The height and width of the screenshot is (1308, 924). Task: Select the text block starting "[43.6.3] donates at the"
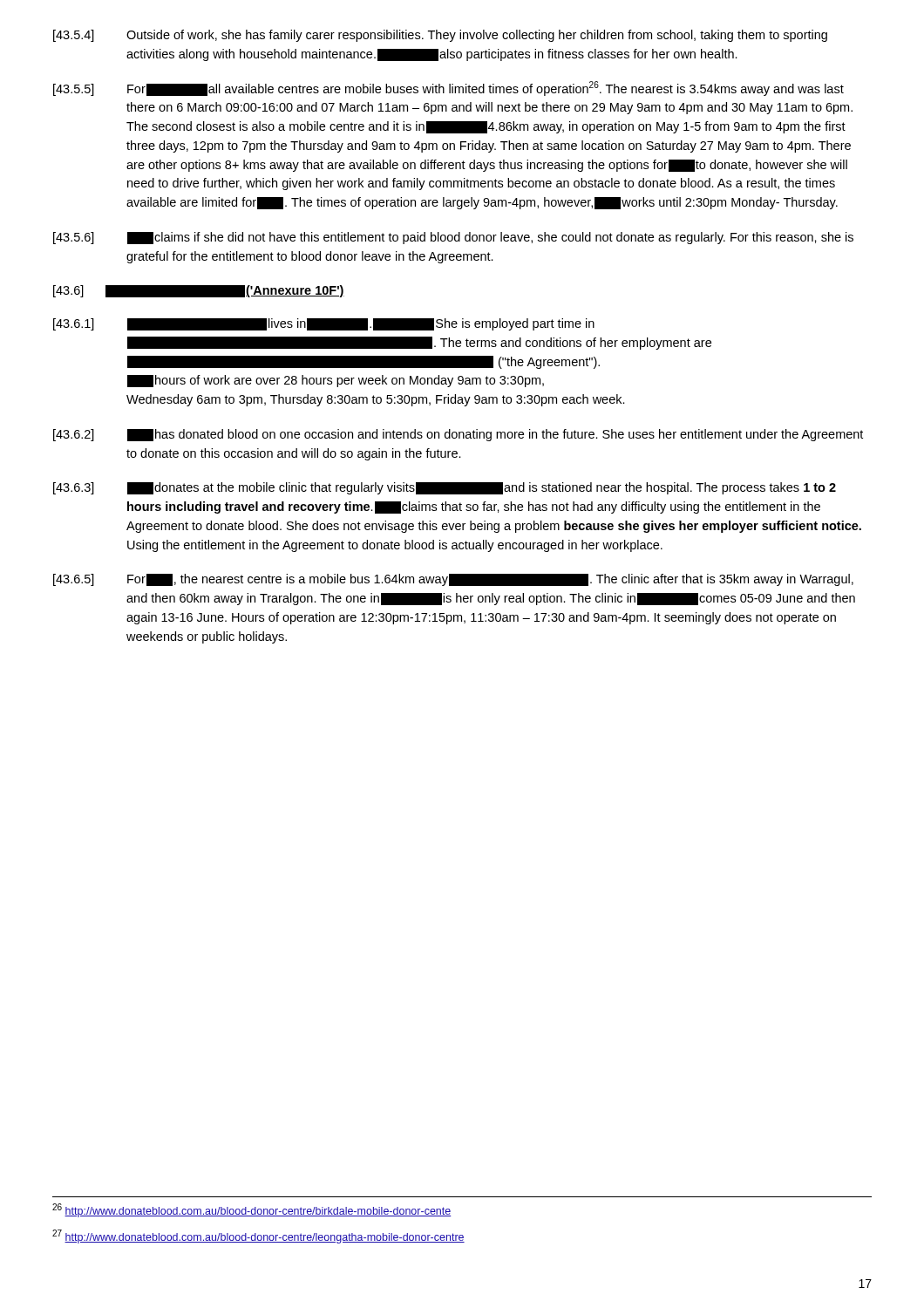[x=462, y=517]
